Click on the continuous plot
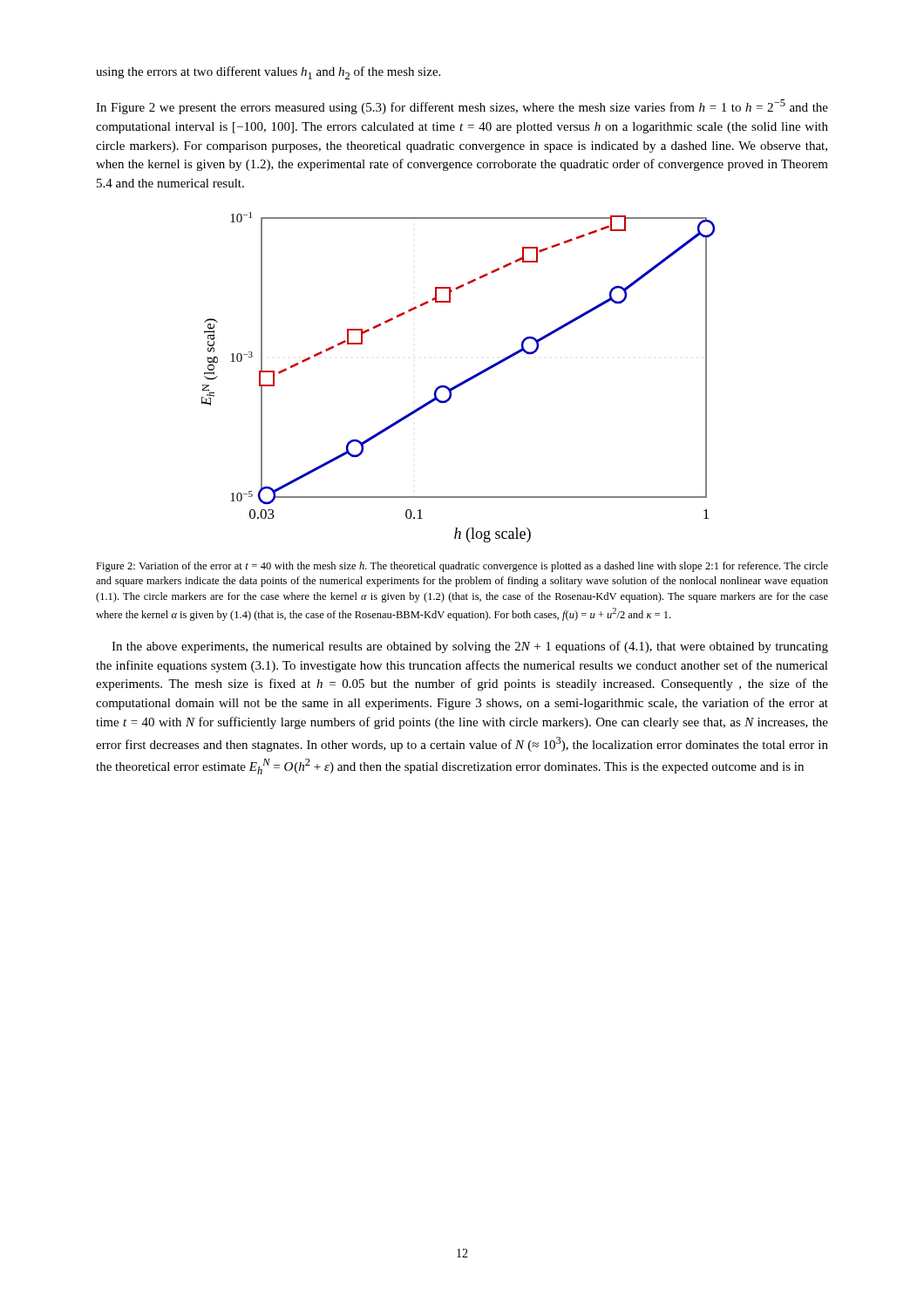The width and height of the screenshot is (924, 1308). [x=462, y=382]
